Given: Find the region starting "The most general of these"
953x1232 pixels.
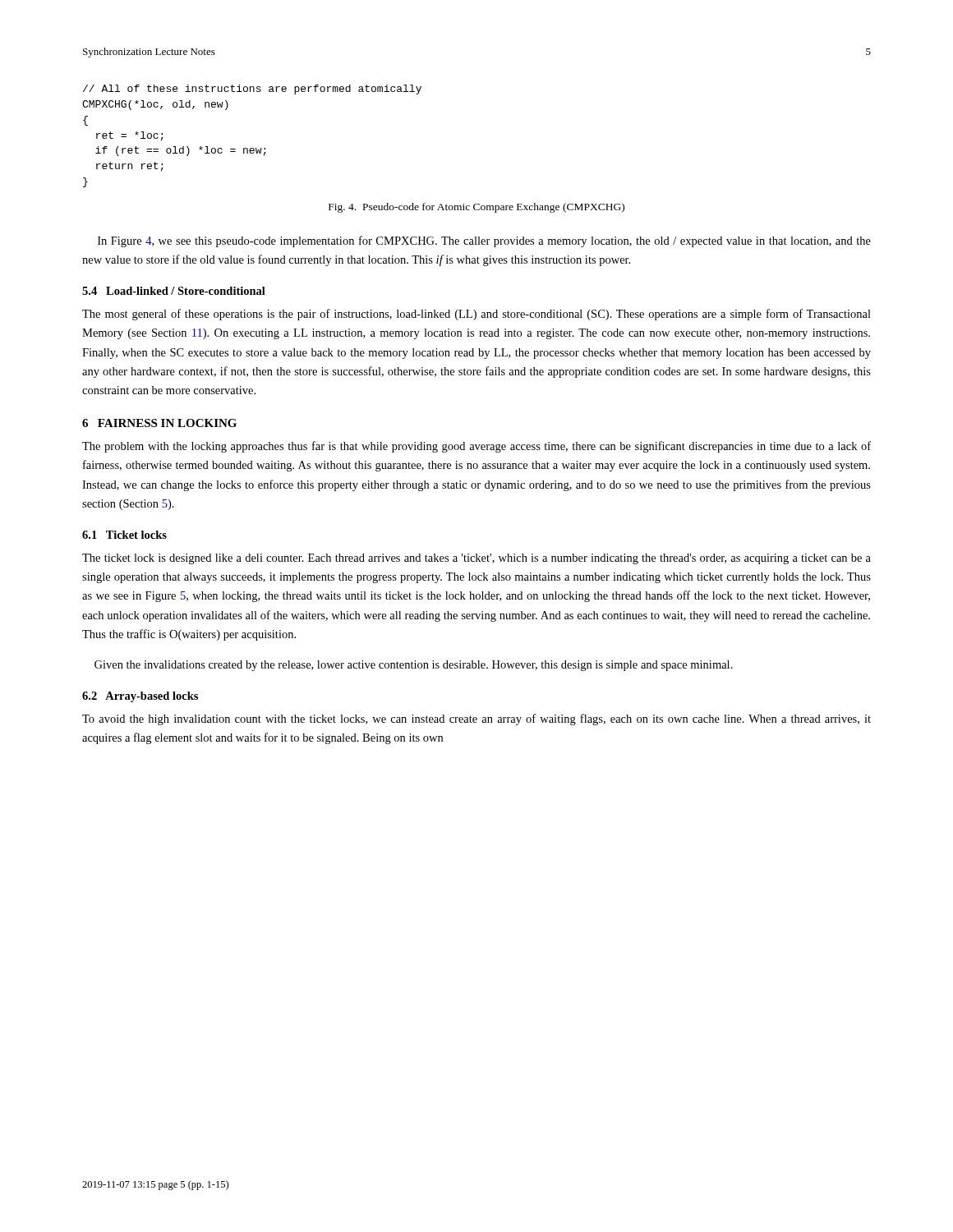Looking at the screenshot, I should pyautogui.click(x=476, y=352).
